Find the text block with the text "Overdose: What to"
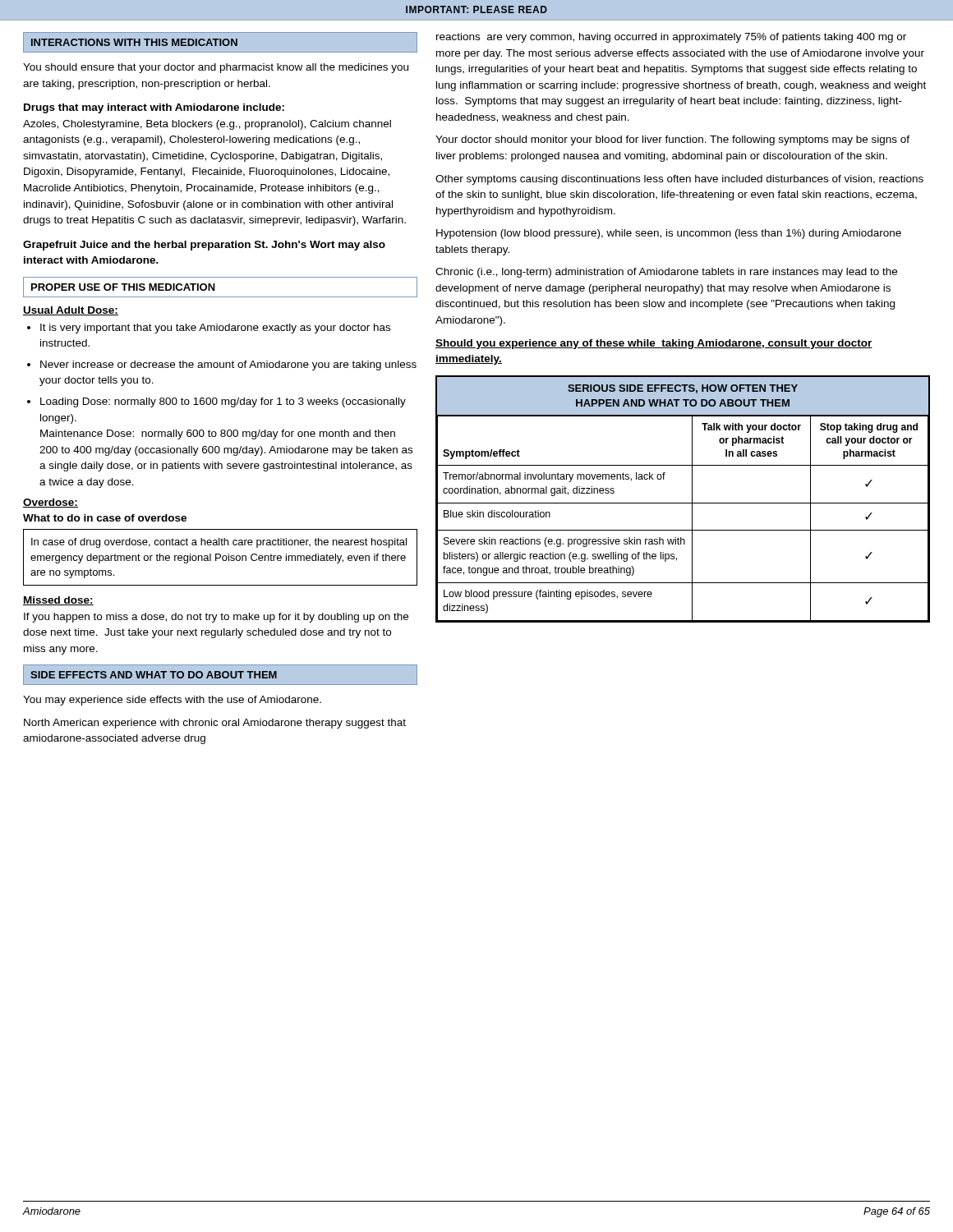This screenshot has height=1232, width=953. coord(51,503)
